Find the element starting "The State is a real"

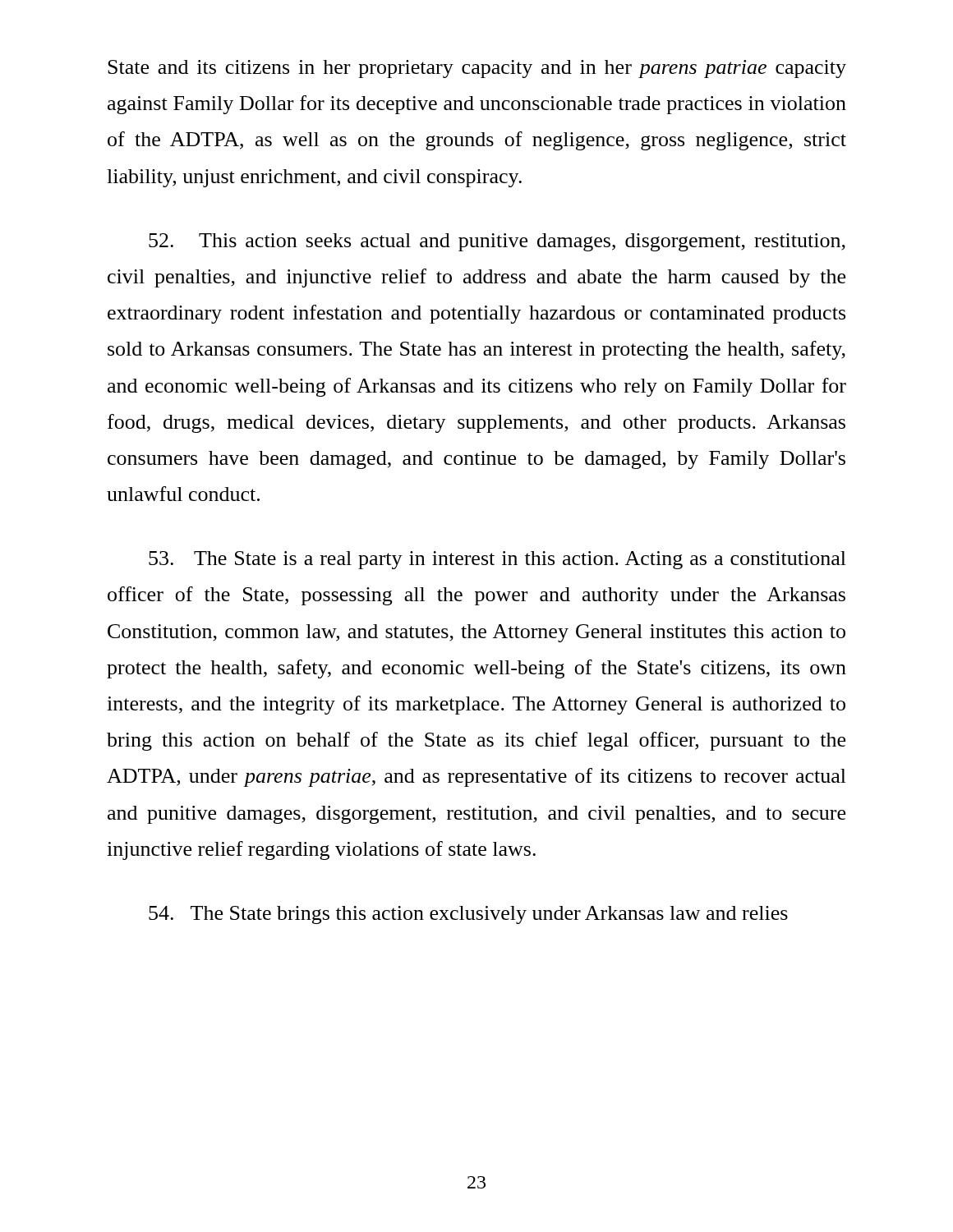click(476, 701)
